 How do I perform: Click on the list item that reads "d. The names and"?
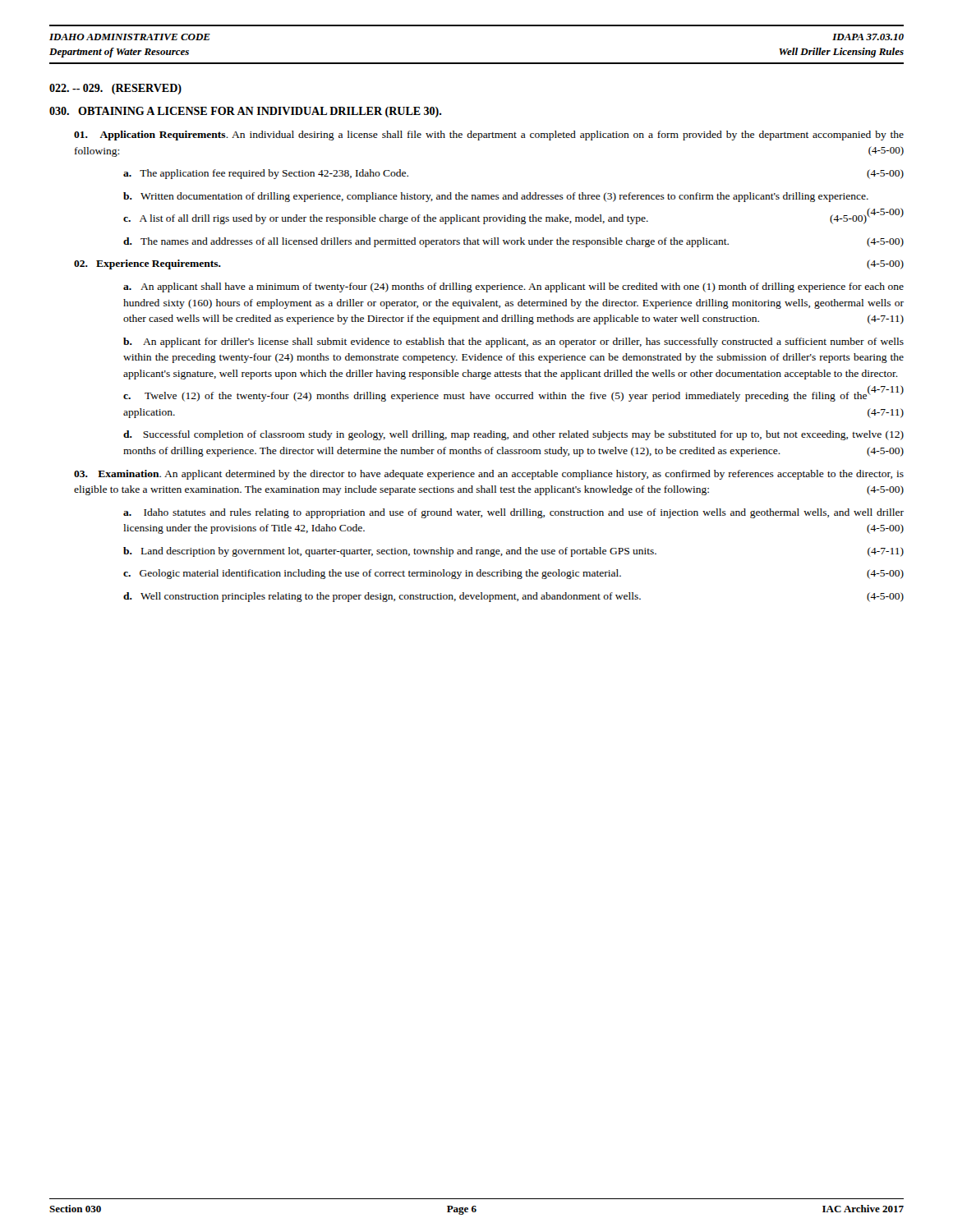pos(513,241)
